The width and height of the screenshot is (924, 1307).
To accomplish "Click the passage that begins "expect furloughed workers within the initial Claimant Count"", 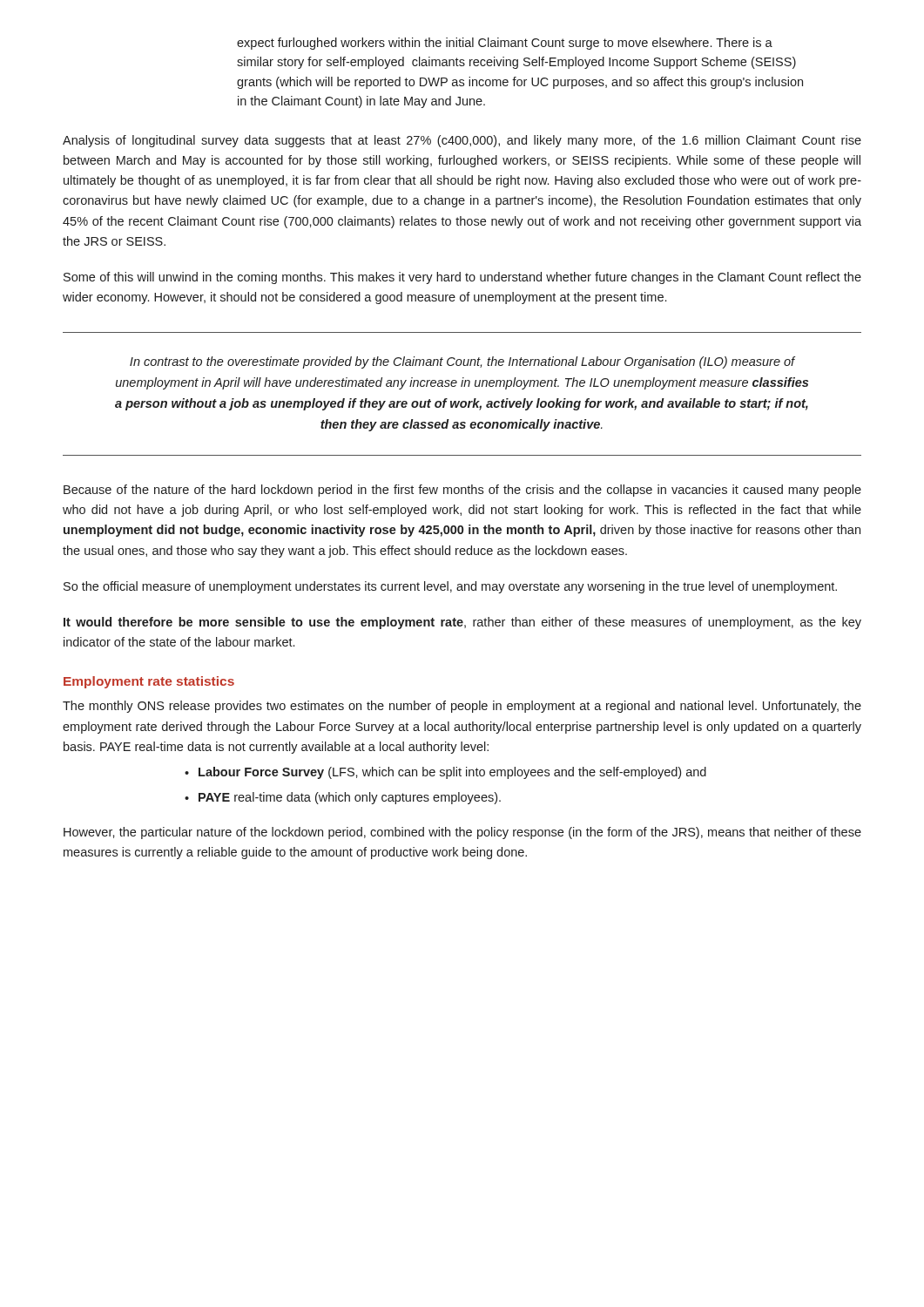I will [520, 72].
